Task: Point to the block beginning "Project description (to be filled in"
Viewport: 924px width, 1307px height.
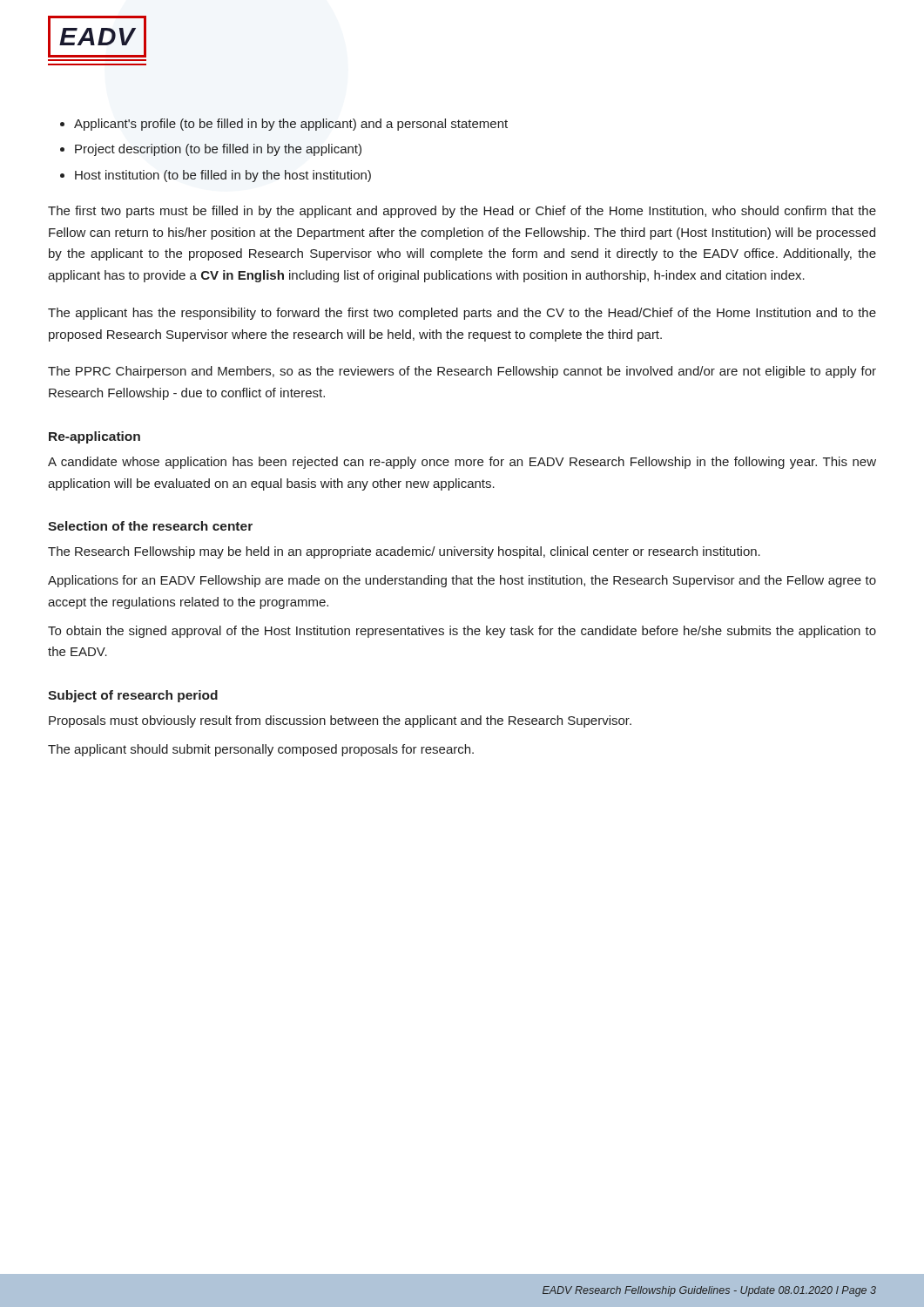Action: (x=218, y=149)
